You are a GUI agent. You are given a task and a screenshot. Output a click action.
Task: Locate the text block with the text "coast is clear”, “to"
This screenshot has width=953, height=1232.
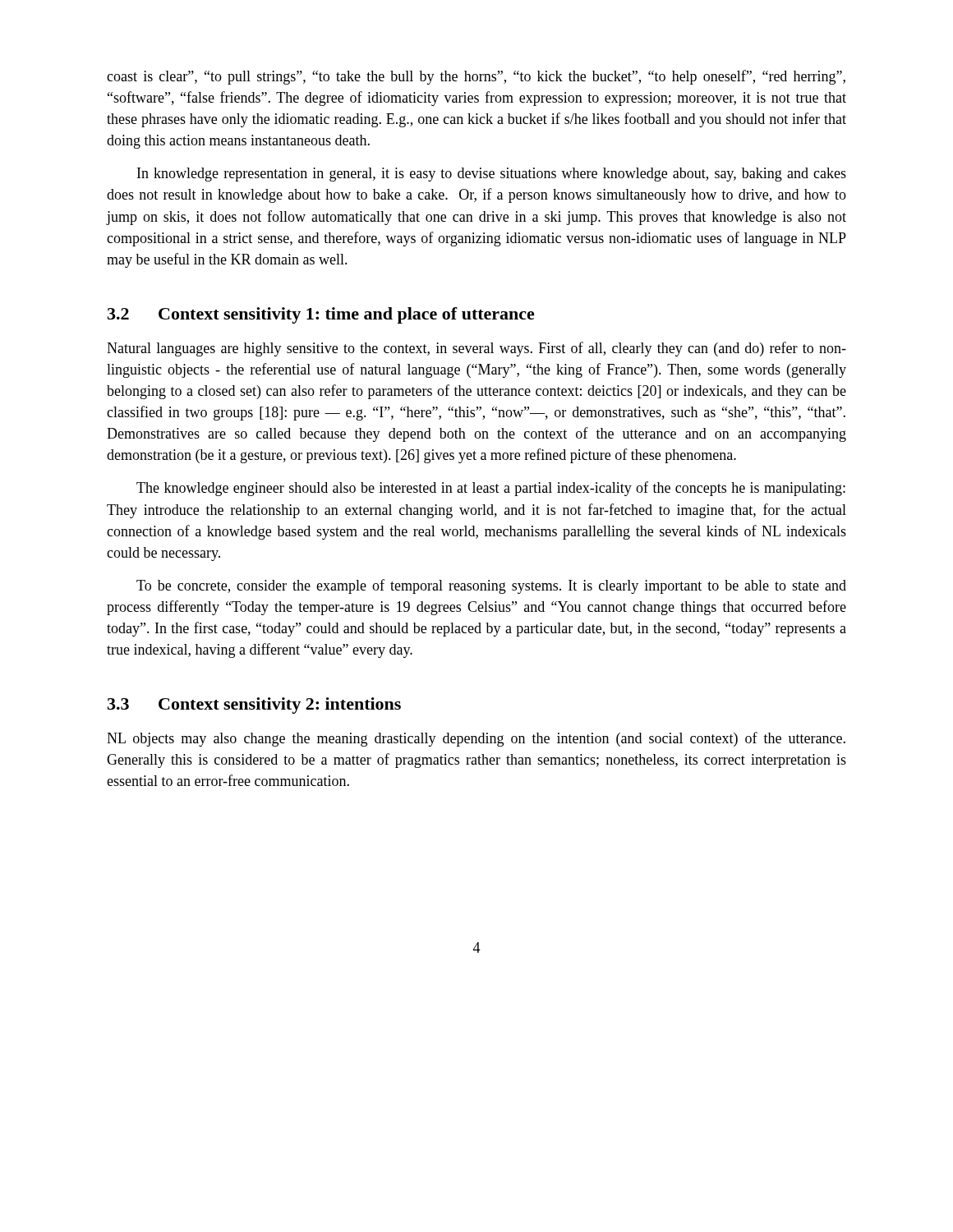[476, 109]
